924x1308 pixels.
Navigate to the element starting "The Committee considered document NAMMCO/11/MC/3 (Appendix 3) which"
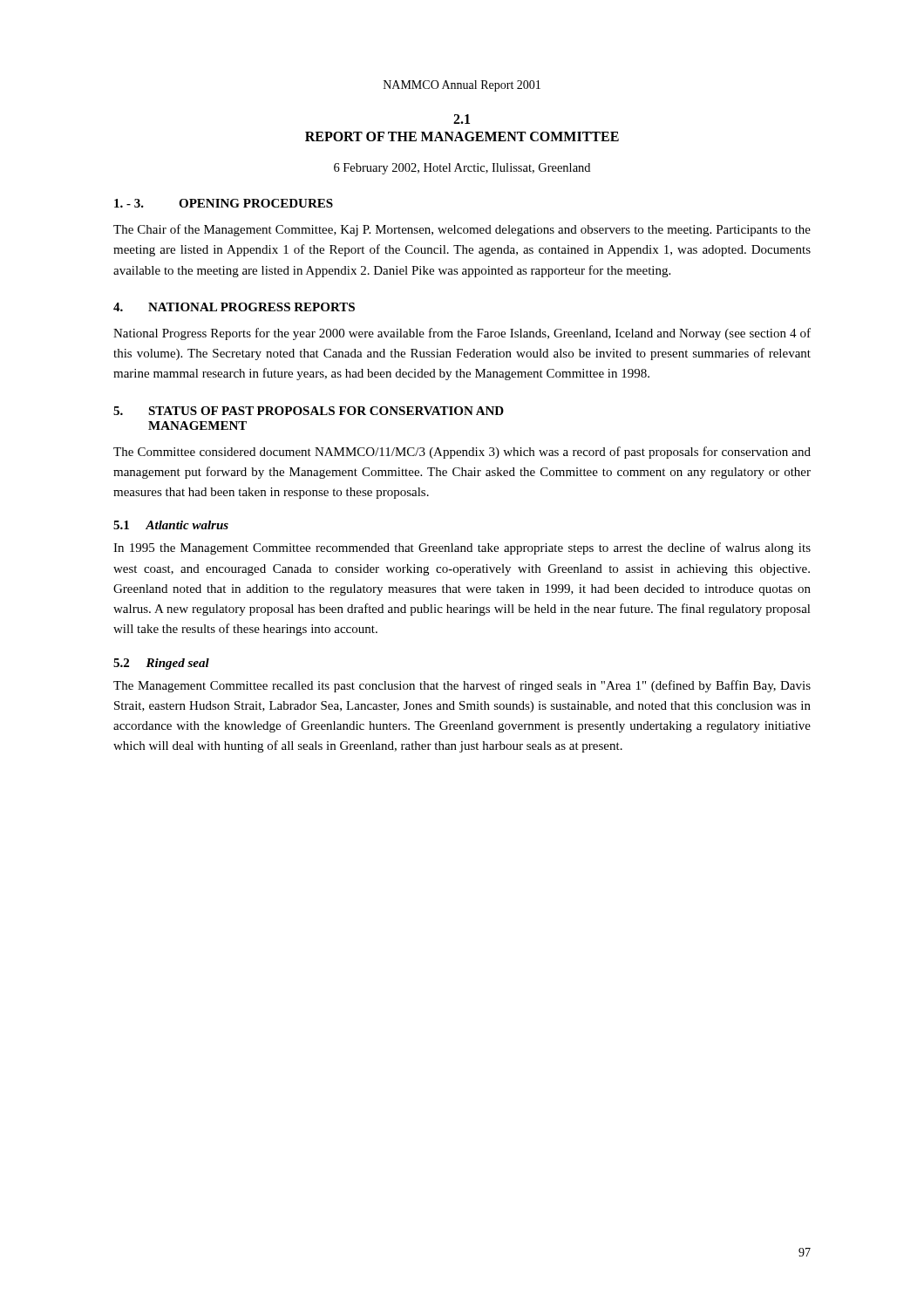click(x=462, y=472)
